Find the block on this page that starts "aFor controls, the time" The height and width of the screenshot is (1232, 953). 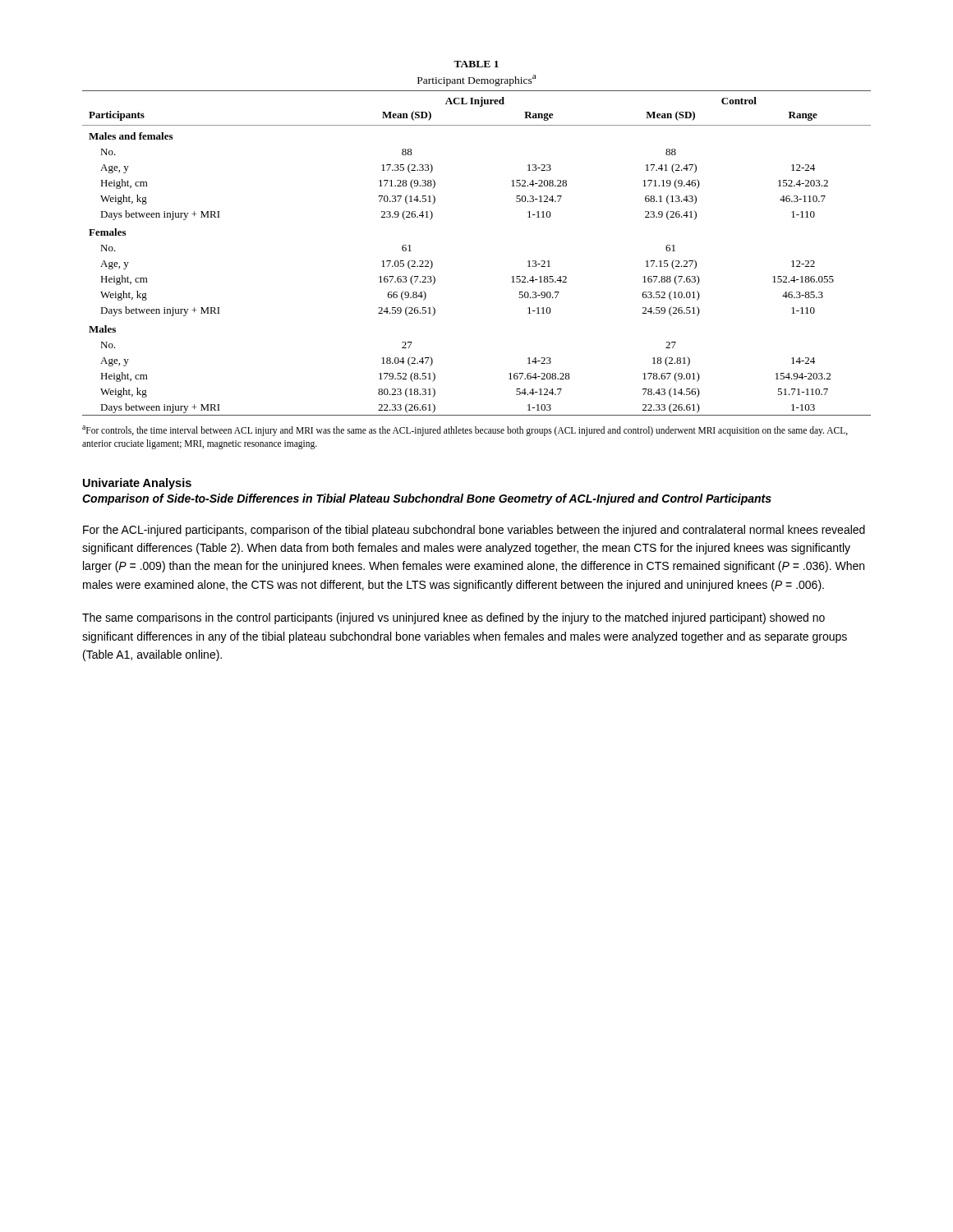coord(465,435)
